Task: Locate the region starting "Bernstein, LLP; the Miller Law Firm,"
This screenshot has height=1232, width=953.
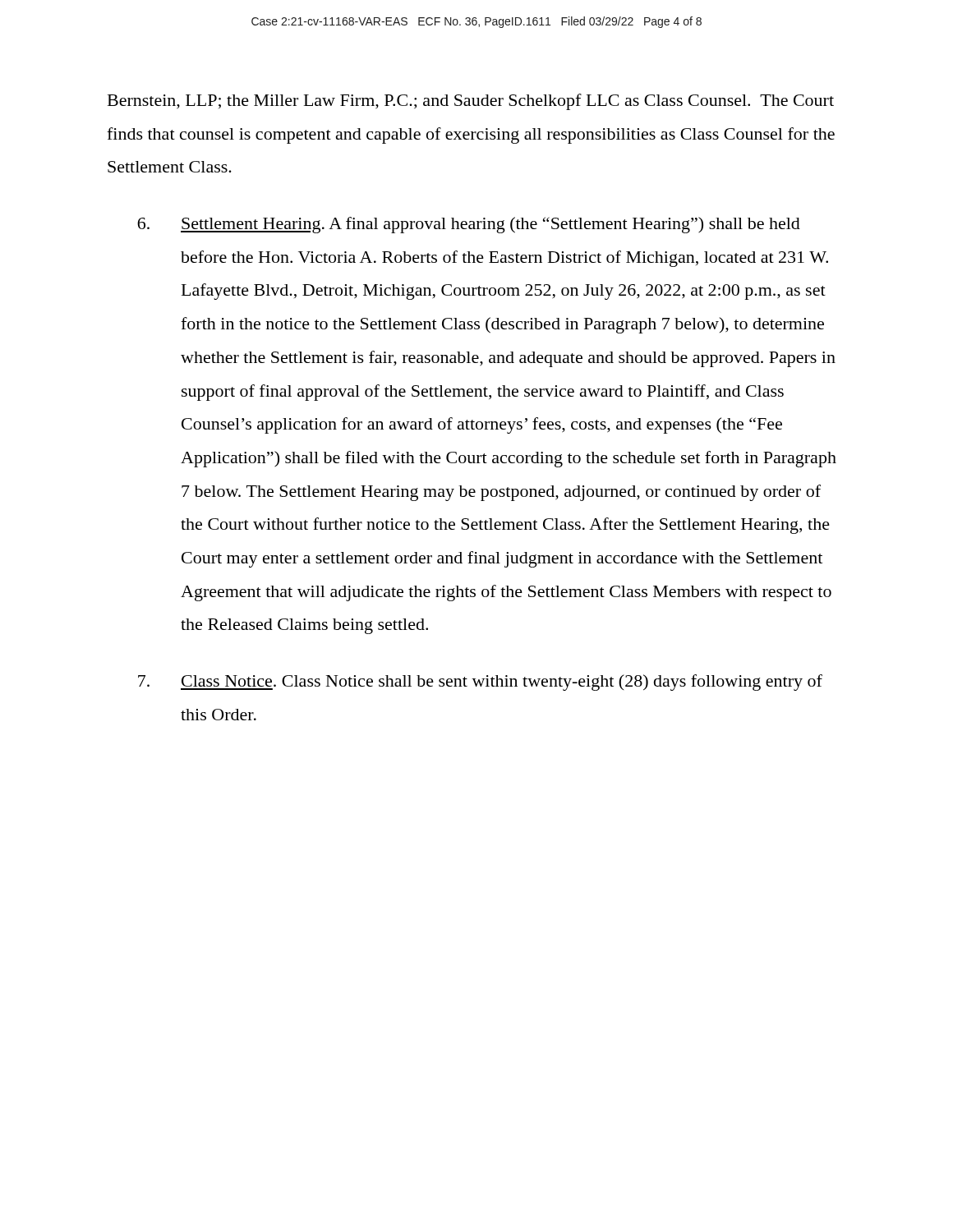Action: [x=471, y=133]
